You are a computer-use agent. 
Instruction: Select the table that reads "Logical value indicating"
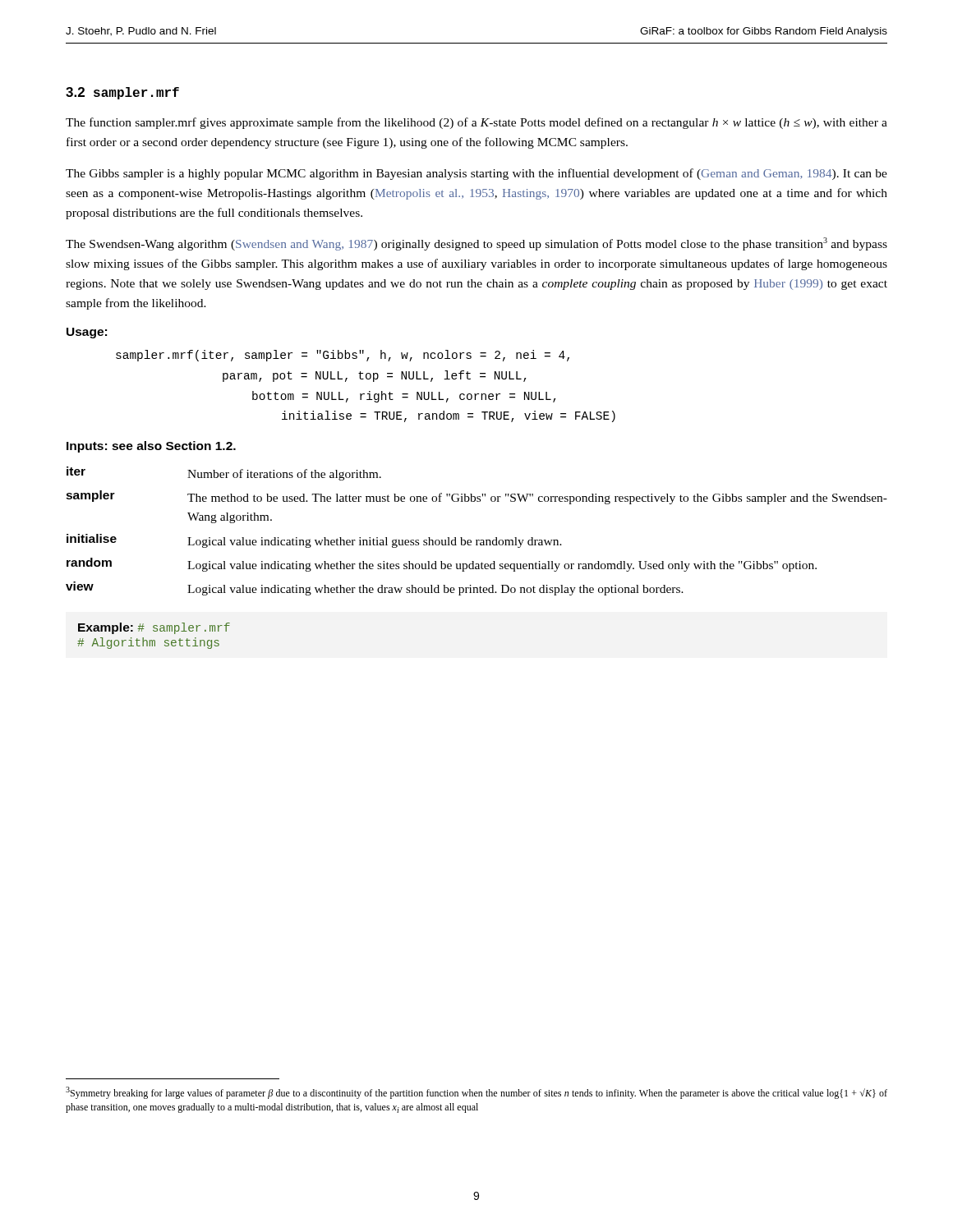point(476,531)
